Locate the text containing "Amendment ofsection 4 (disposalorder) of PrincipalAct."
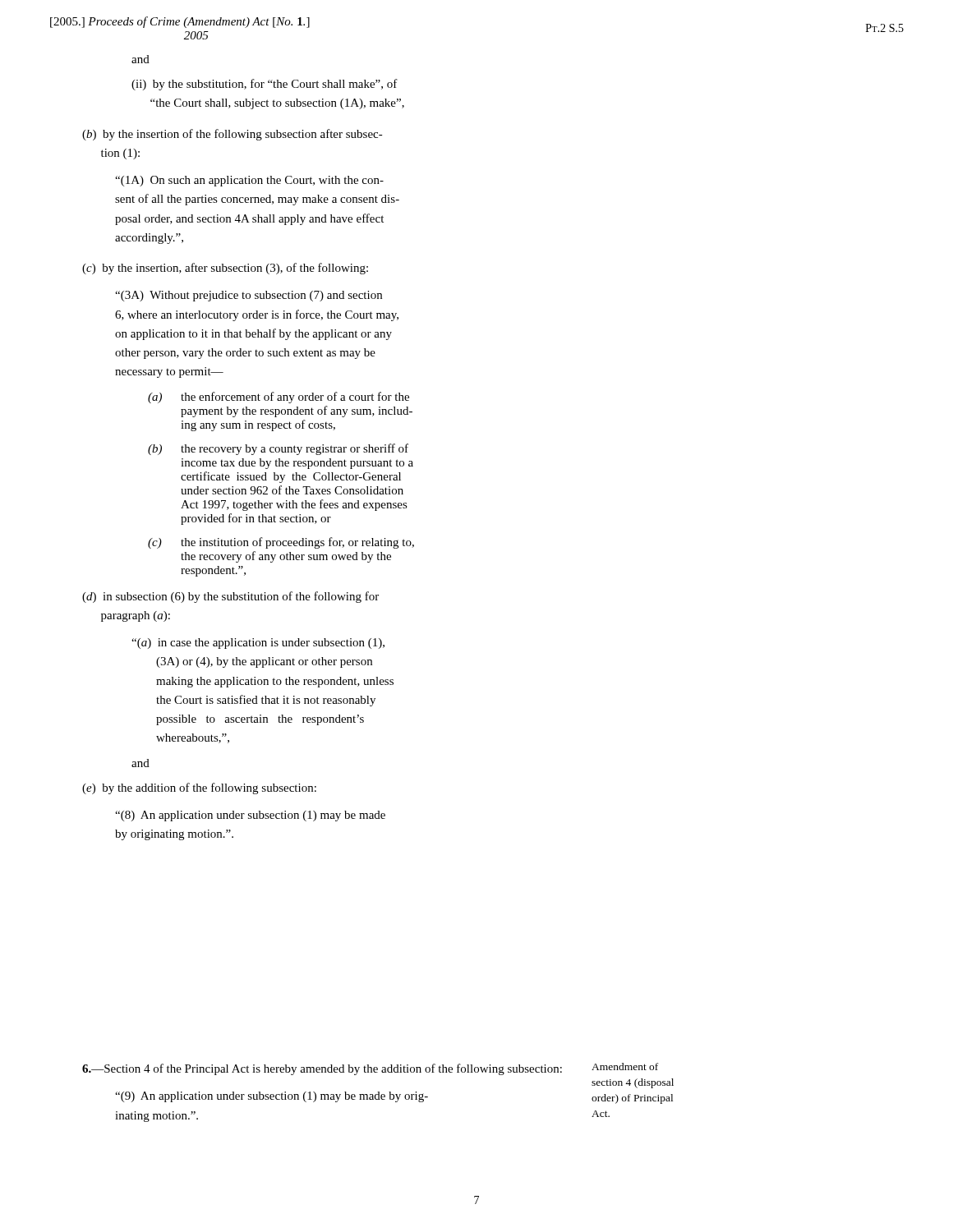 click(633, 1090)
